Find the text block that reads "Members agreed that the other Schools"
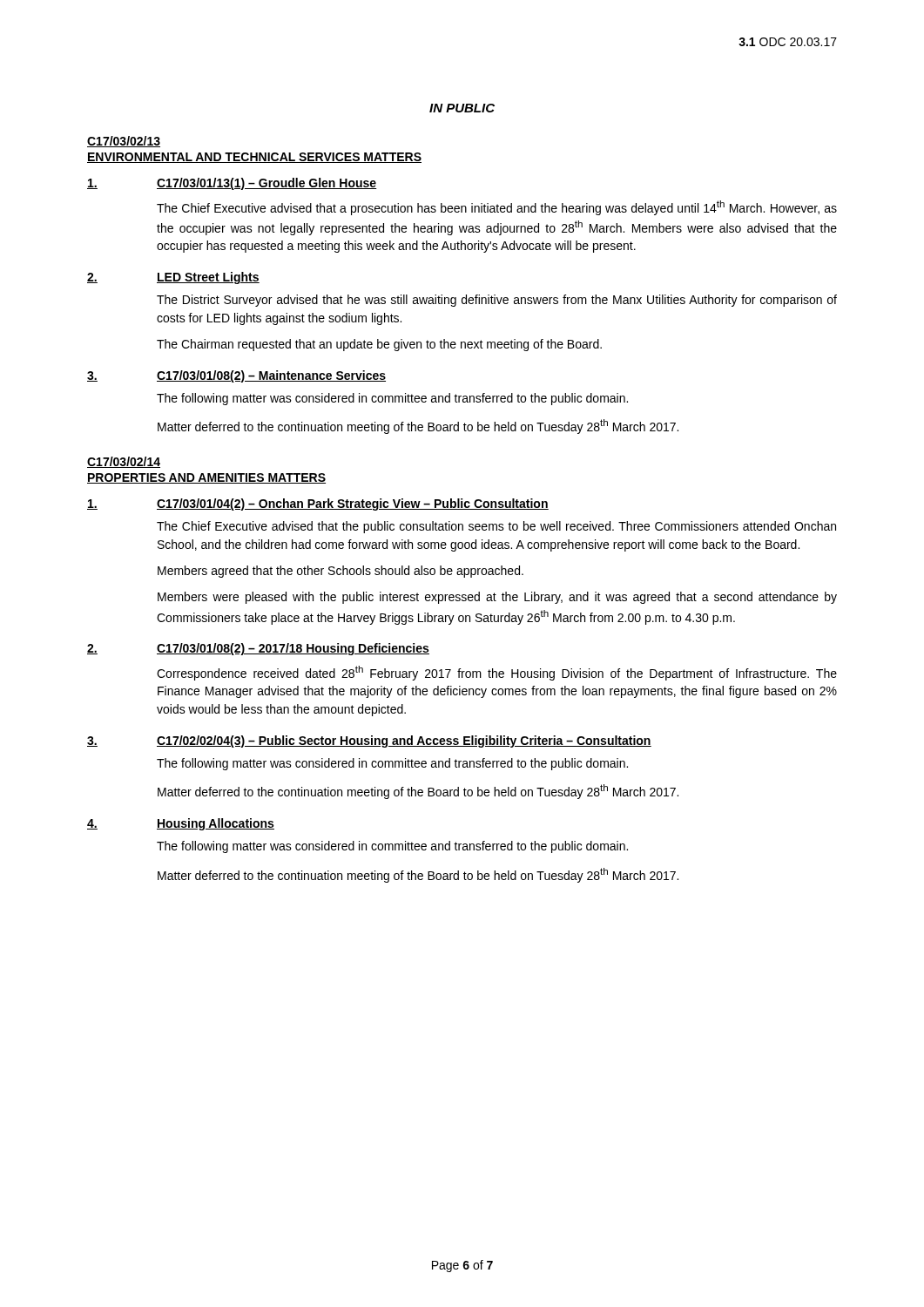Screen dimensions: 1307x924 pos(340,571)
